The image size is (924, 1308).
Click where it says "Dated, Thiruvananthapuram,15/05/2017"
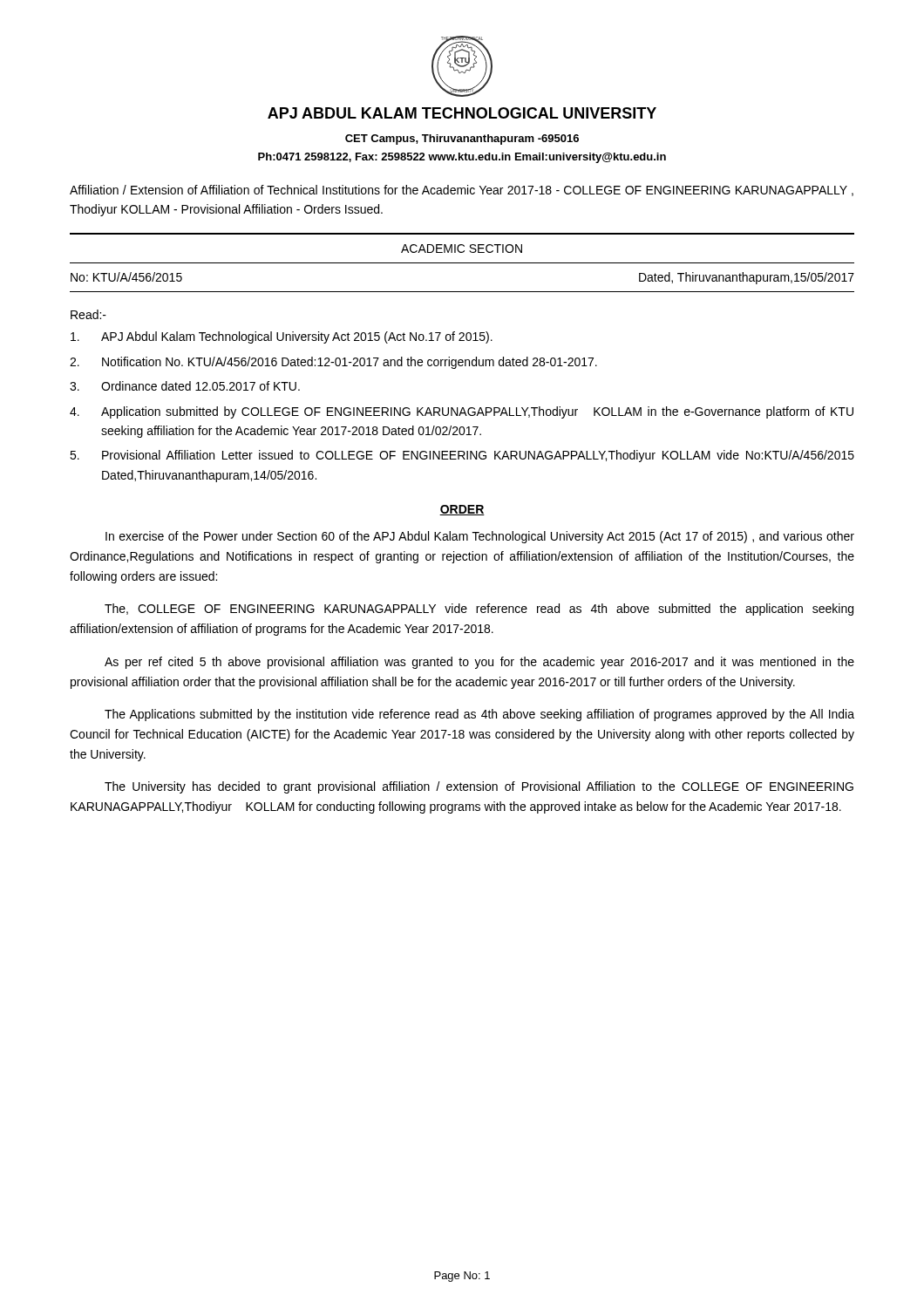tap(746, 278)
